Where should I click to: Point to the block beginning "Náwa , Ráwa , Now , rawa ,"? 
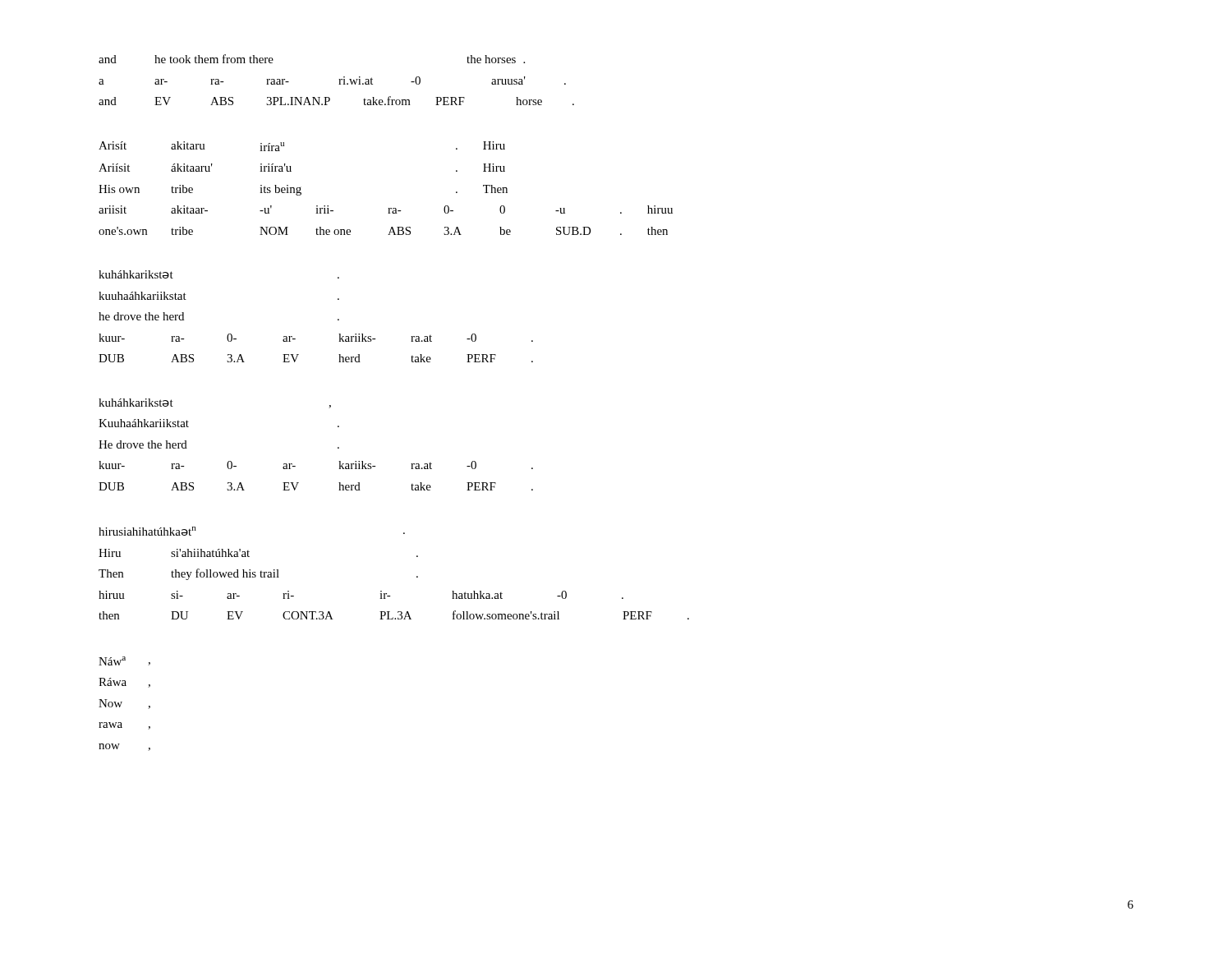[x=124, y=661]
